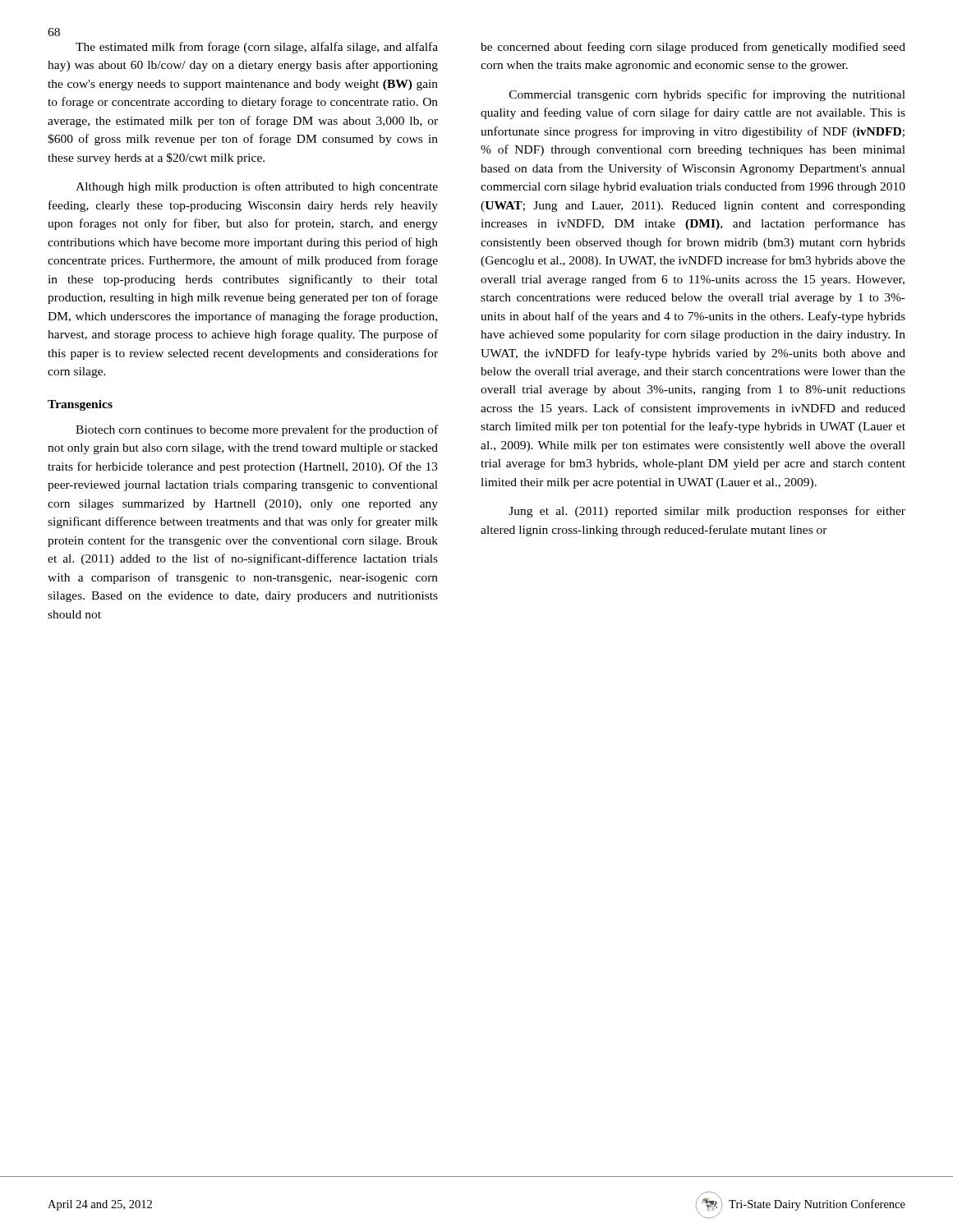Find the block on this page that starts "Jung et al. (2011)"
The width and height of the screenshot is (953, 1232).
[x=693, y=521]
